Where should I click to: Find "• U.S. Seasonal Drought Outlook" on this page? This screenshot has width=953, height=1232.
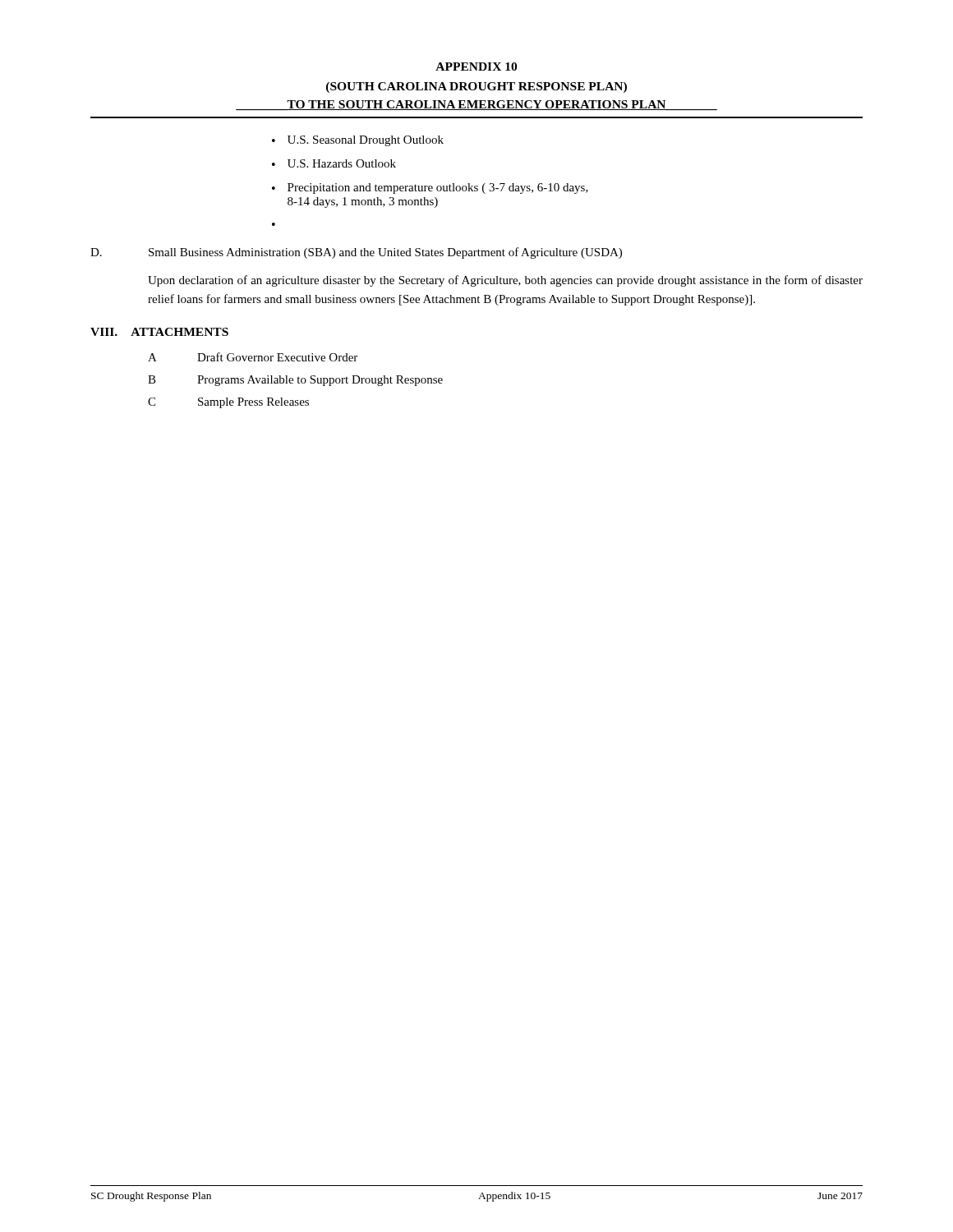click(357, 141)
